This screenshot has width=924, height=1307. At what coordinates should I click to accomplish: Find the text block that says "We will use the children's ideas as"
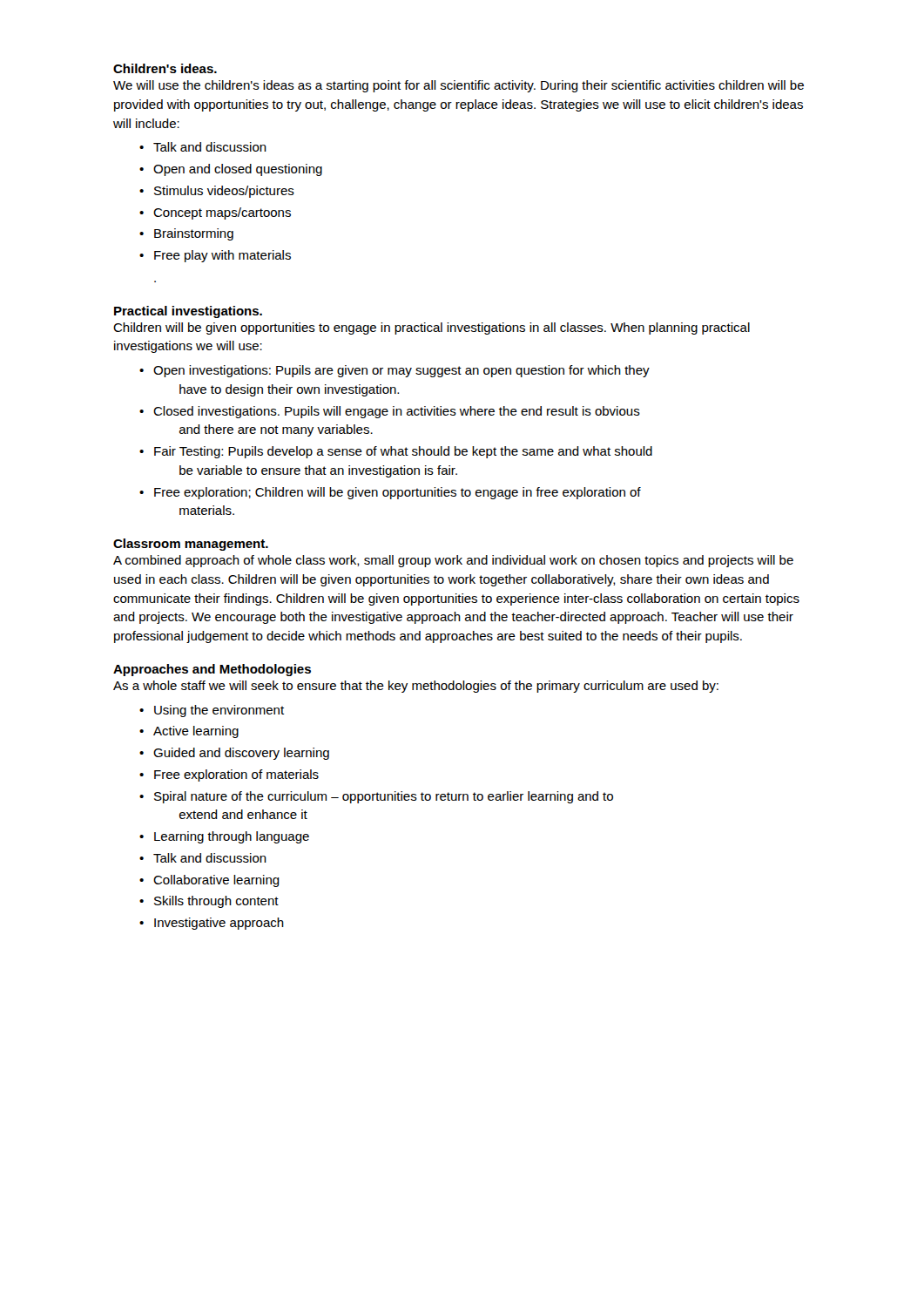pyautogui.click(x=459, y=104)
